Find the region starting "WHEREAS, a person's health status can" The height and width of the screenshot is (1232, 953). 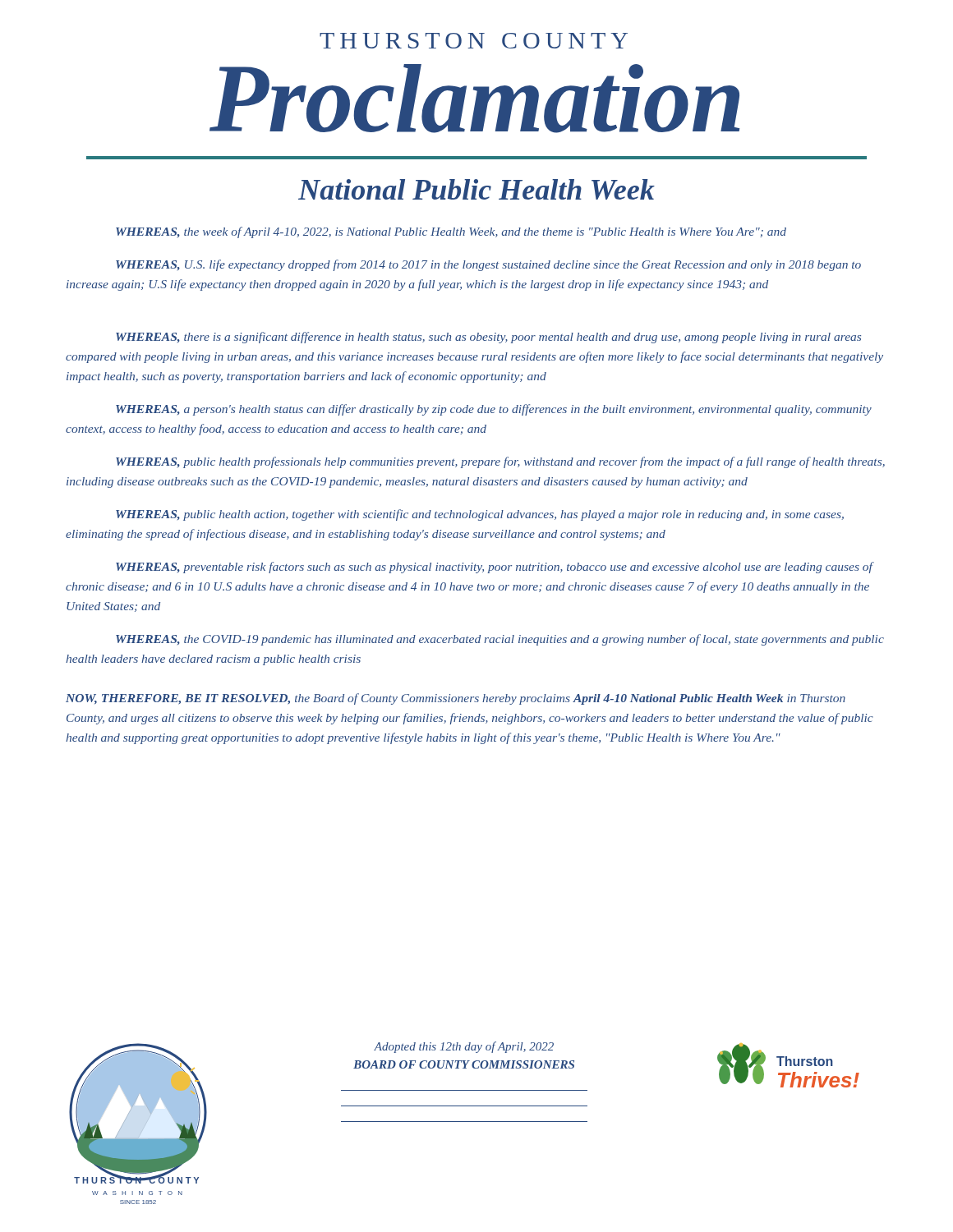coord(469,417)
